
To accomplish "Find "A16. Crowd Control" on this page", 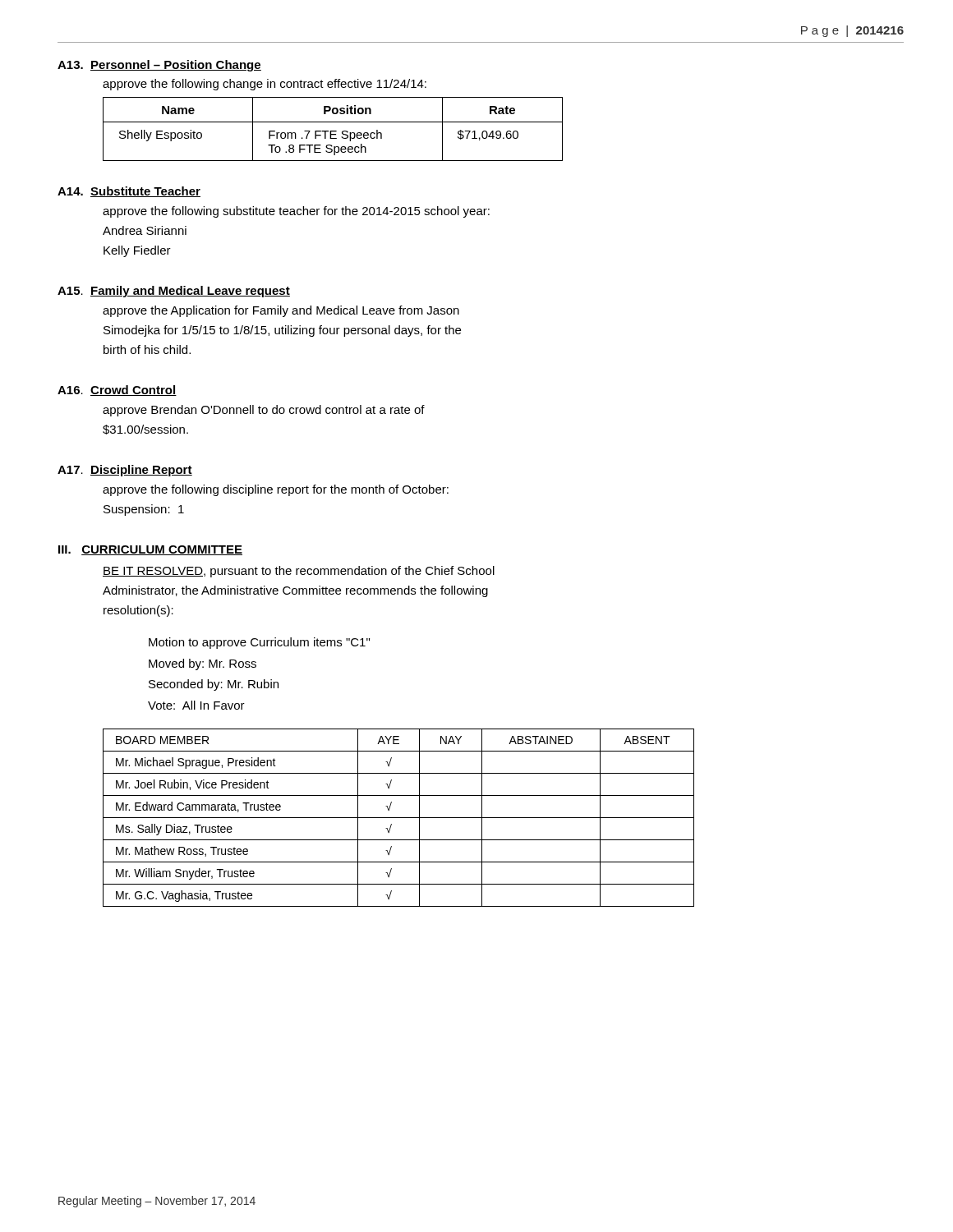I will coord(117,390).
